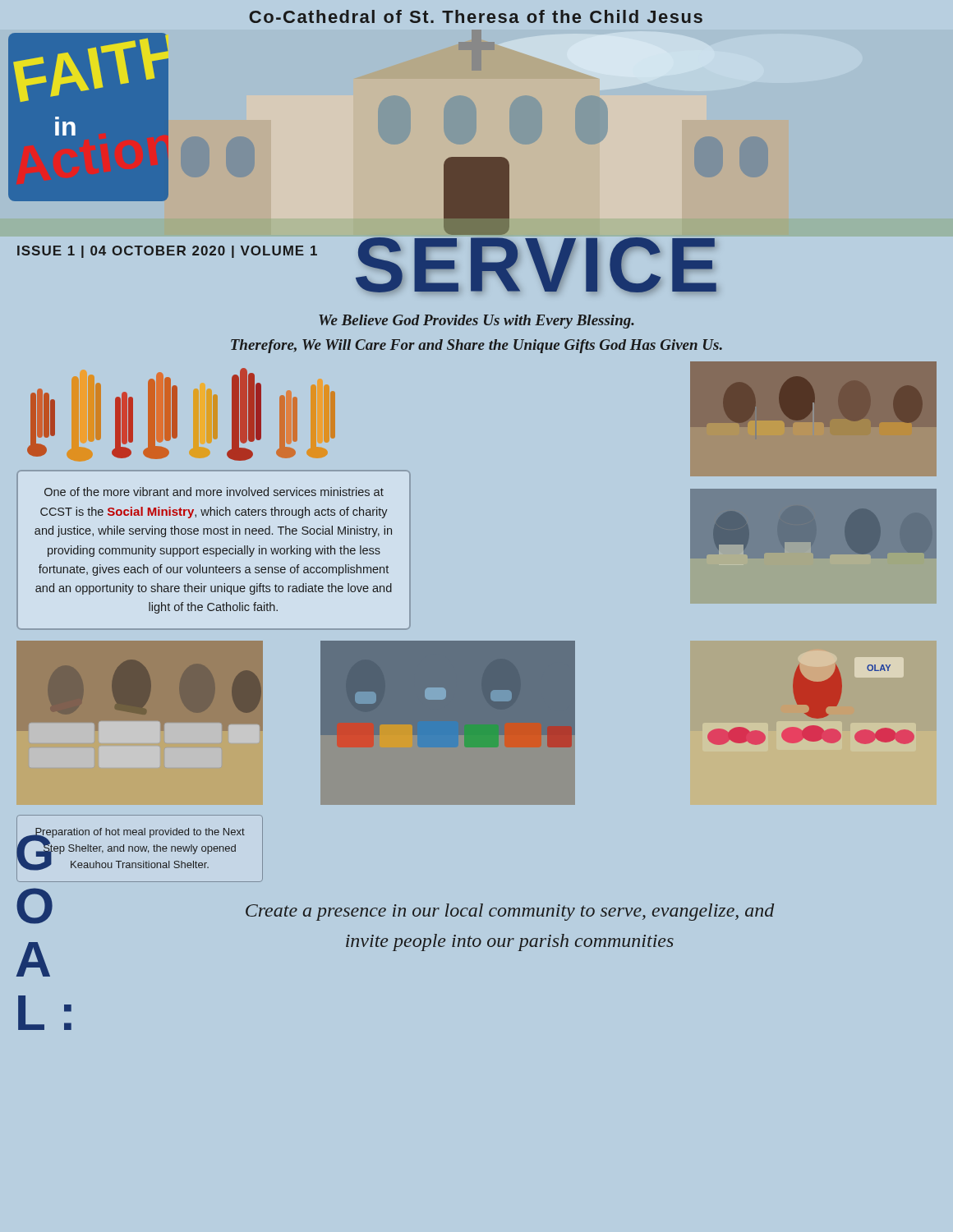Click the title
The height and width of the screenshot is (1232, 953).
538,264
